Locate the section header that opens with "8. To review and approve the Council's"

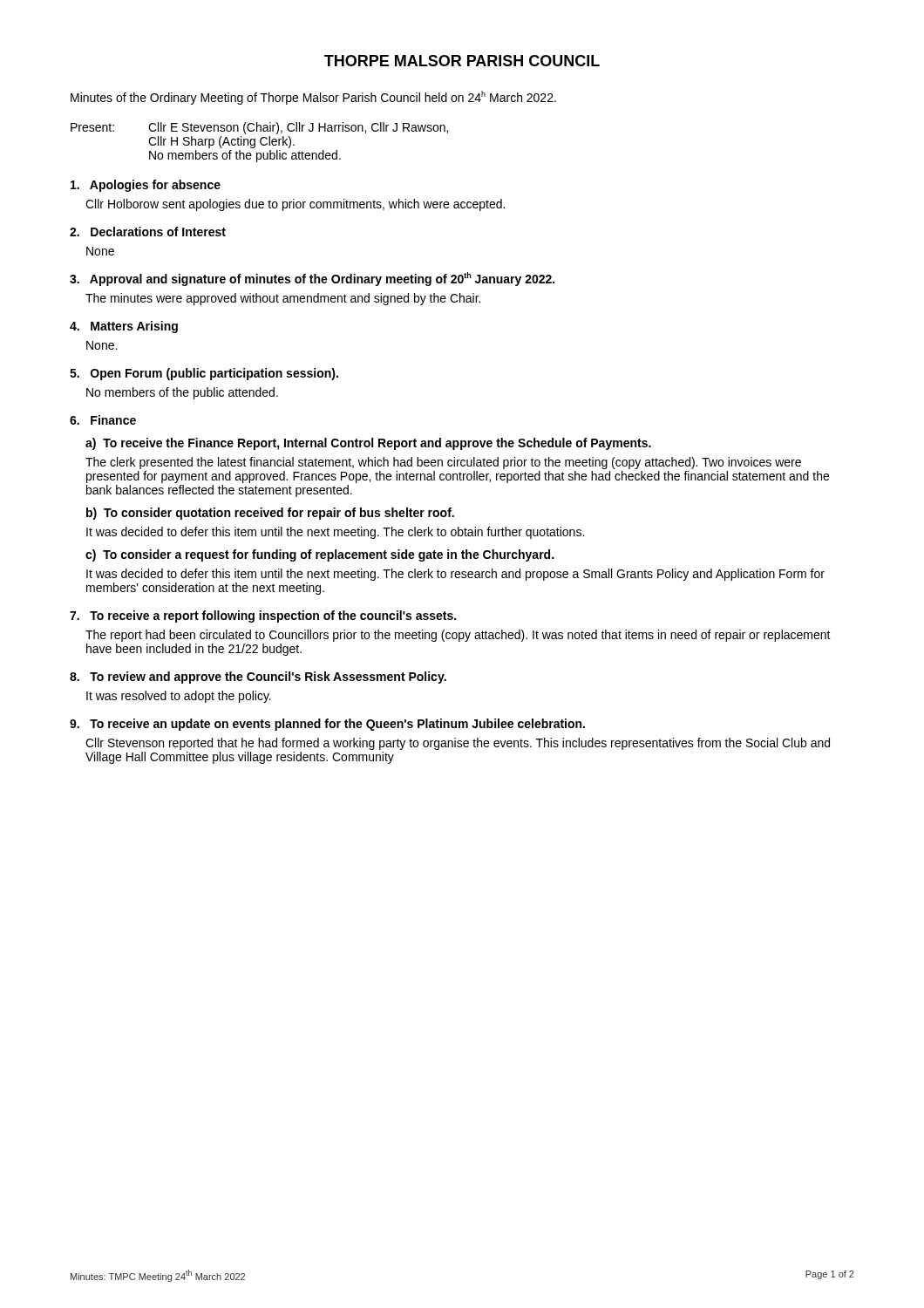coord(258,678)
